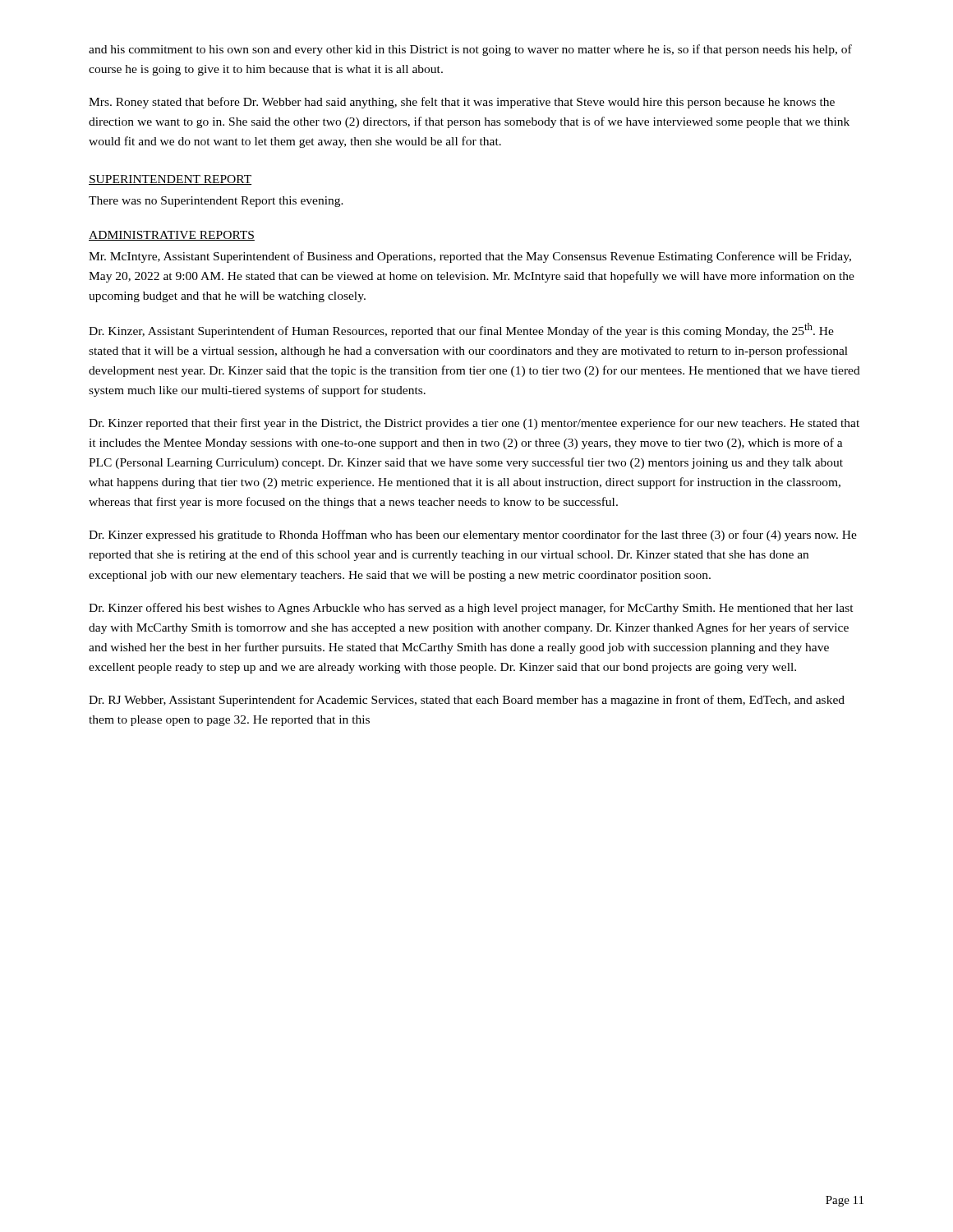Find the text block with the text "and his commitment to his own son and"
Viewport: 953px width, 1232px height.
pyautogui.click(x=470, y=59)
